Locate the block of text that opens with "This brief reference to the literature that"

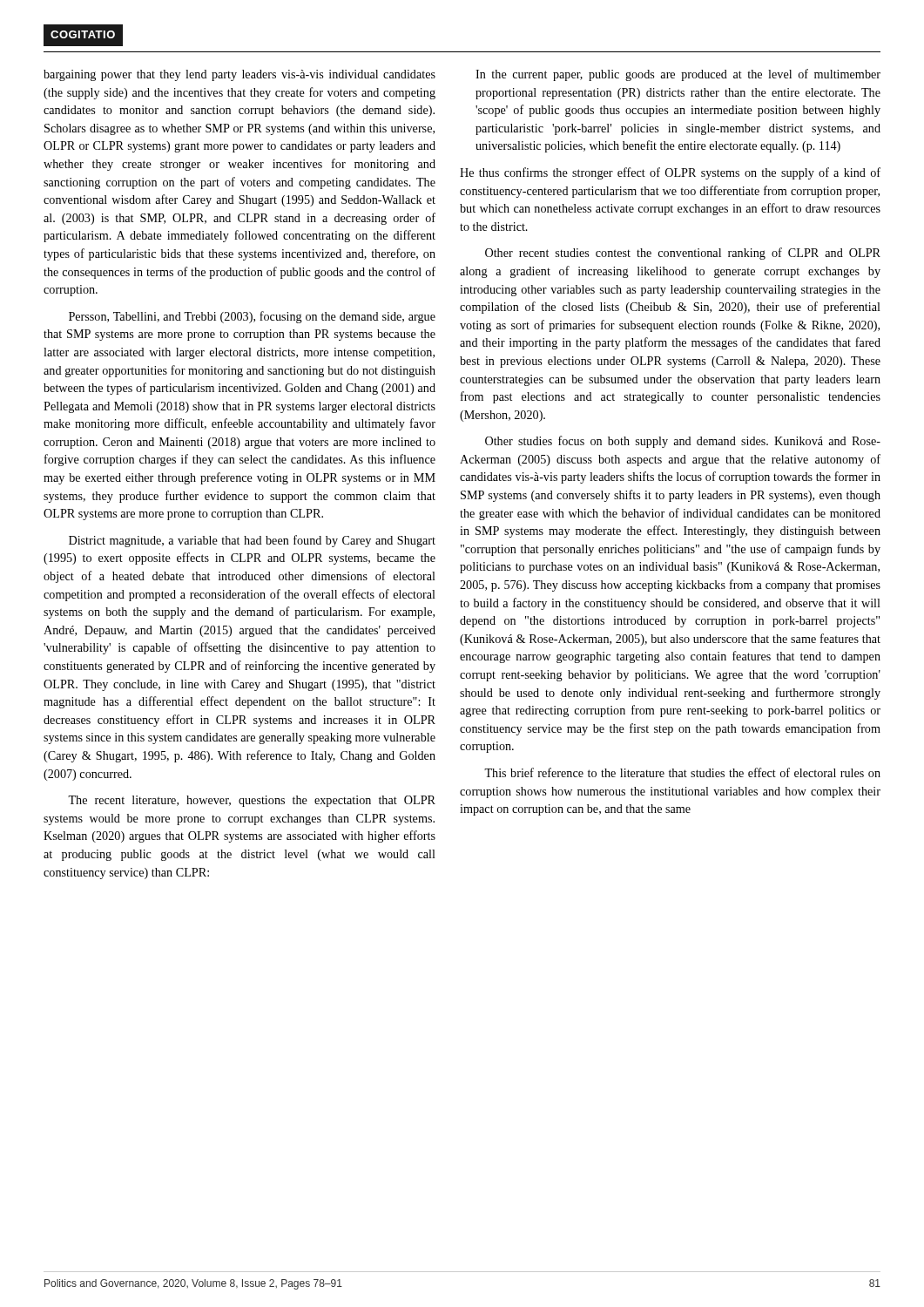coord(670,791)
